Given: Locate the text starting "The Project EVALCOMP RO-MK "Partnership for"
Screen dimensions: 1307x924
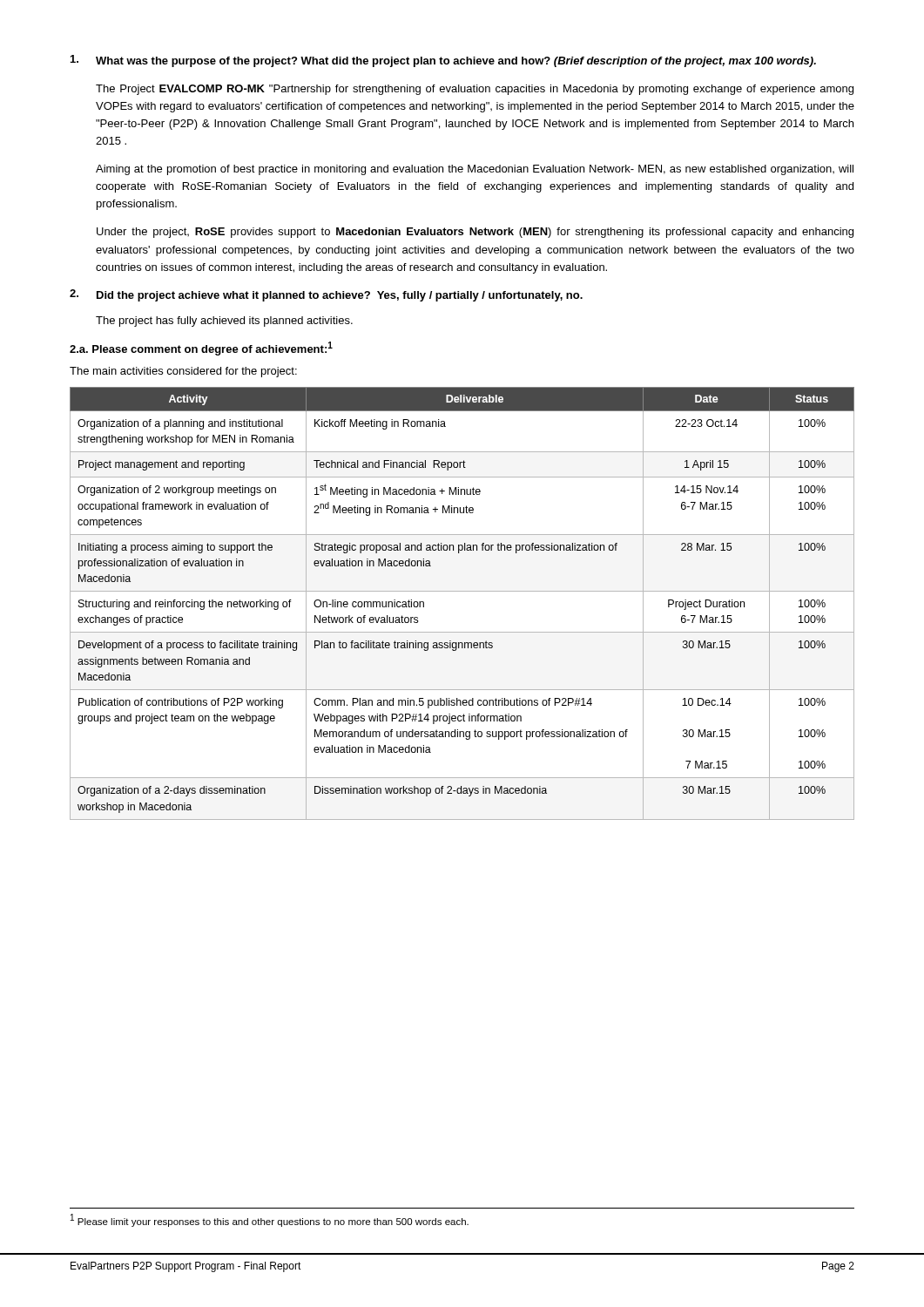Looking at the screenshot, I should [x=475, y=114].
